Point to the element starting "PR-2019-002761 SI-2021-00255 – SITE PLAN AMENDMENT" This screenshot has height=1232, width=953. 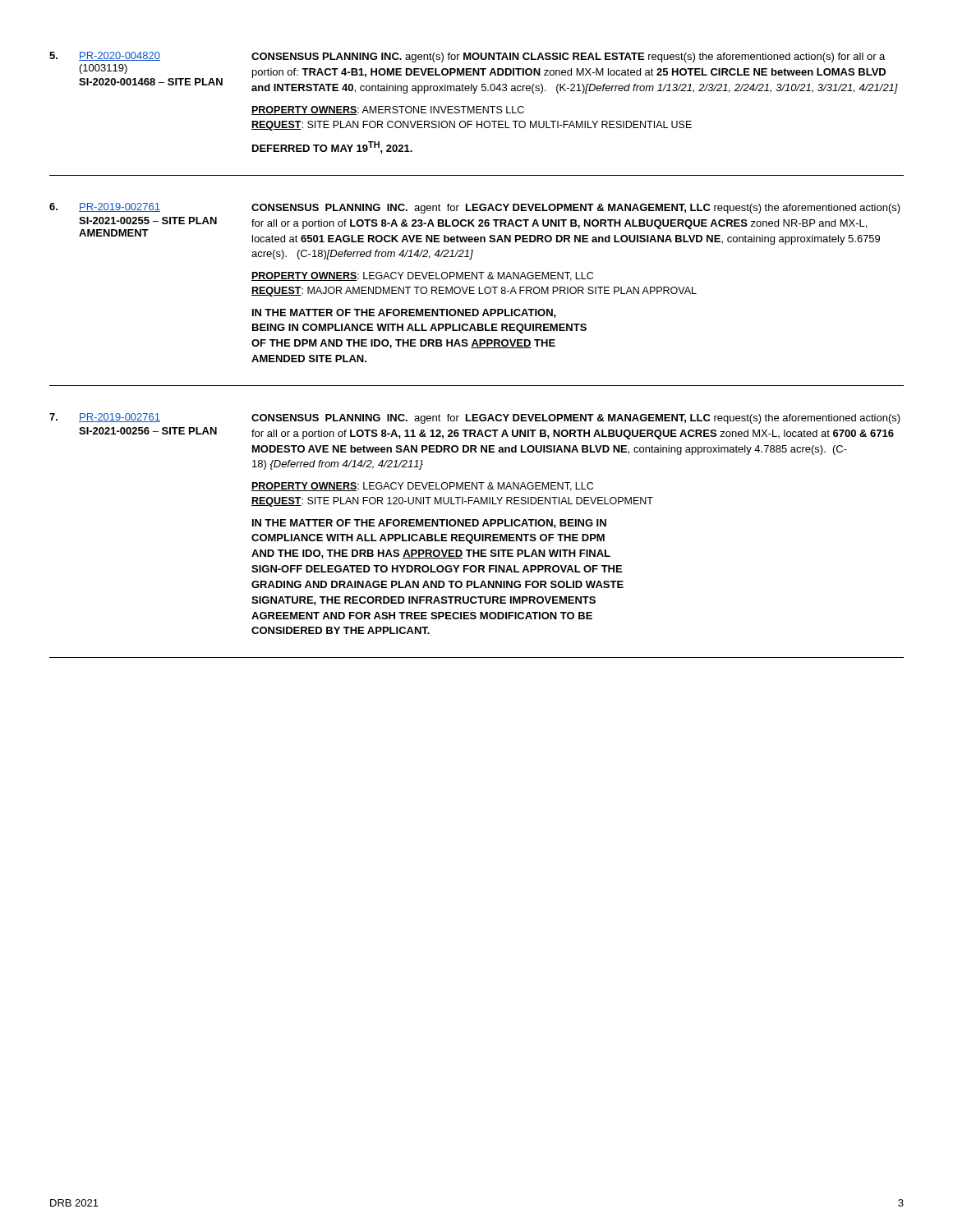158,220
